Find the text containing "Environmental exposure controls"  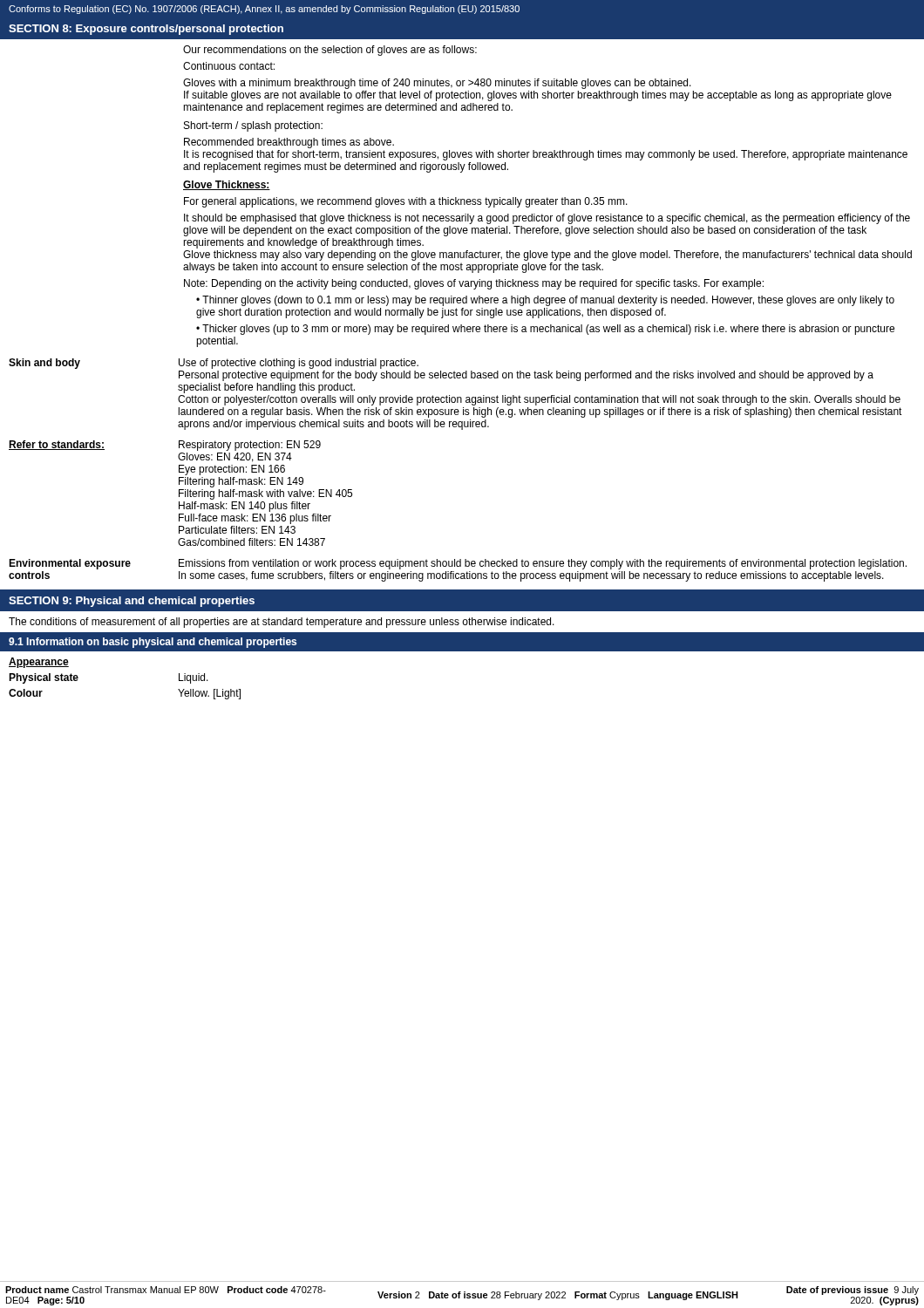pyautogui.click(x=70, y=569)
